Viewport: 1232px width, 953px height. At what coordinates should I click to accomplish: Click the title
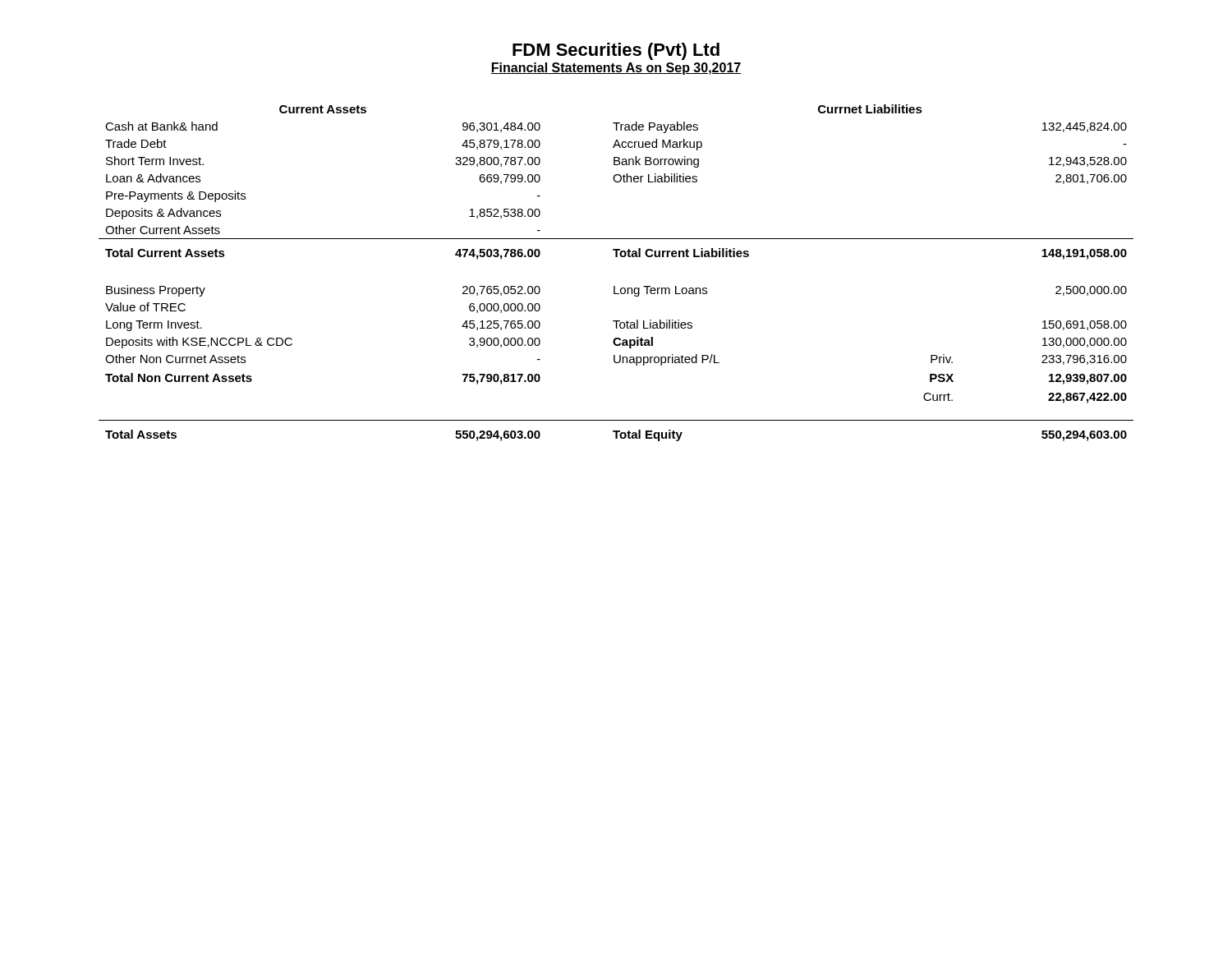(616, 58)
